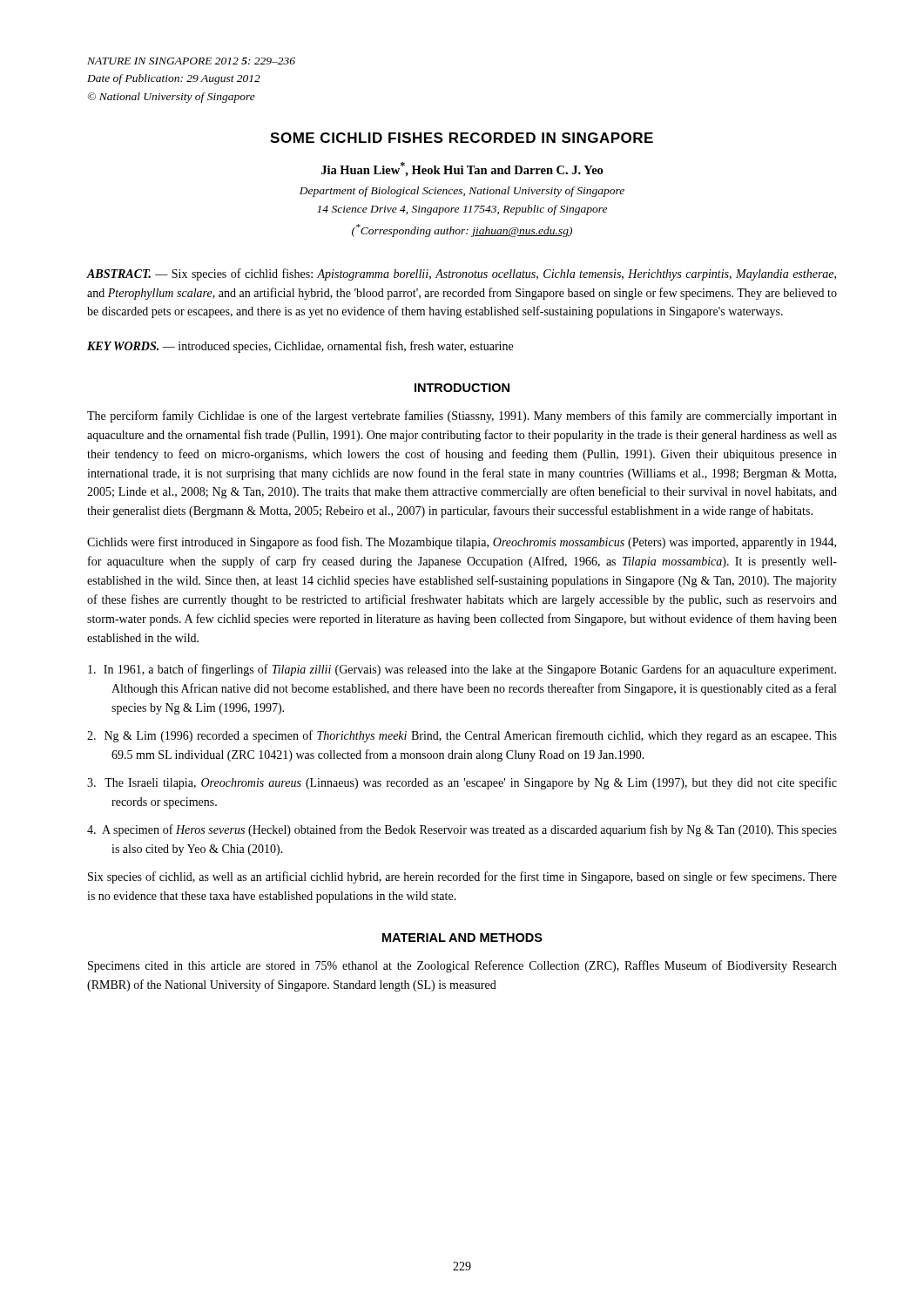Image resolution: width=924 pixels, height=1307 pixels.
Task: Locate the region starting "4. A specimen"
Action: pos(462,840)
